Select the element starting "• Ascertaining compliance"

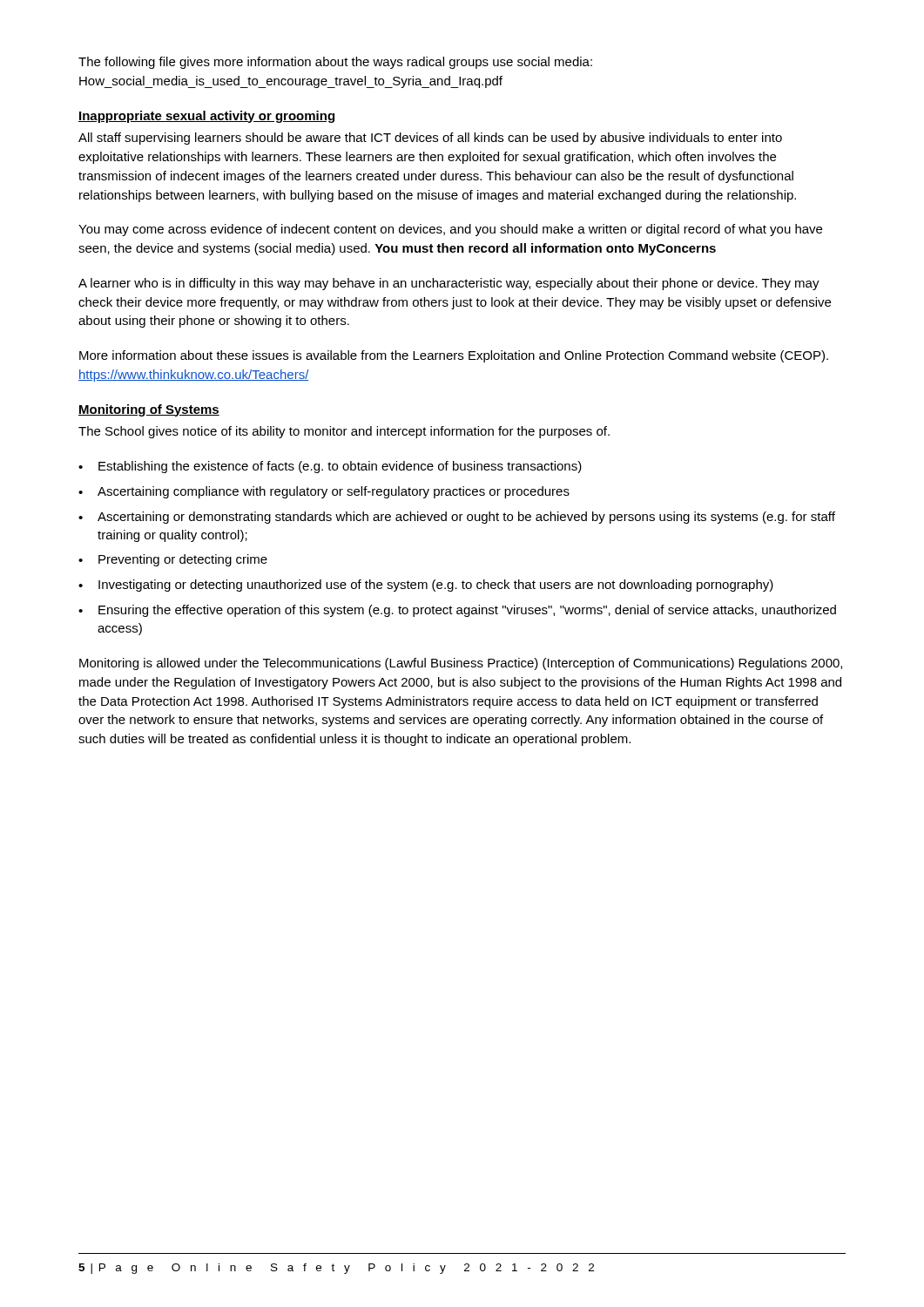[462, 492]
